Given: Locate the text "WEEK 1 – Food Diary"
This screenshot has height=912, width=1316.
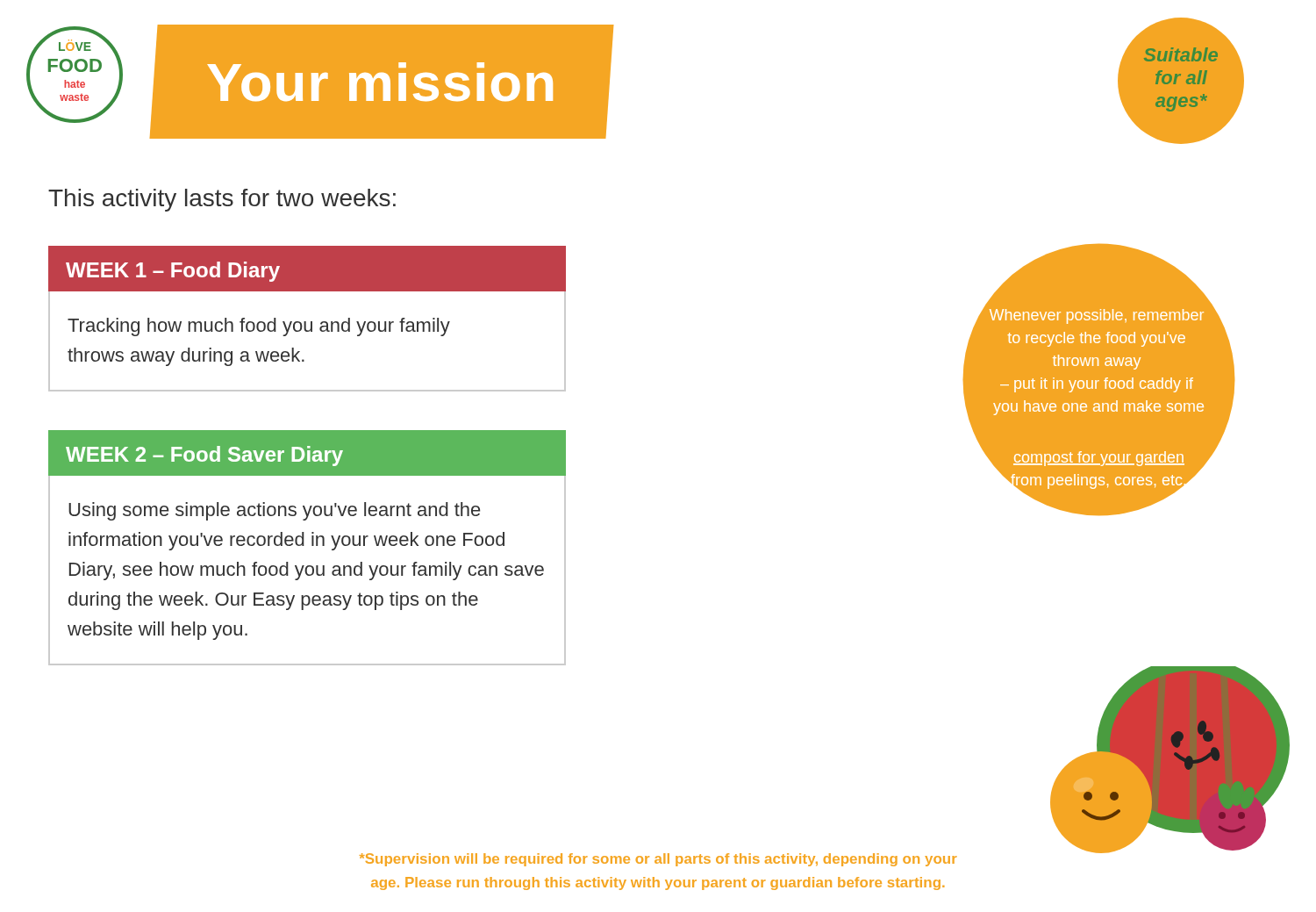Looking at the screenshot, I should [173, 270].
